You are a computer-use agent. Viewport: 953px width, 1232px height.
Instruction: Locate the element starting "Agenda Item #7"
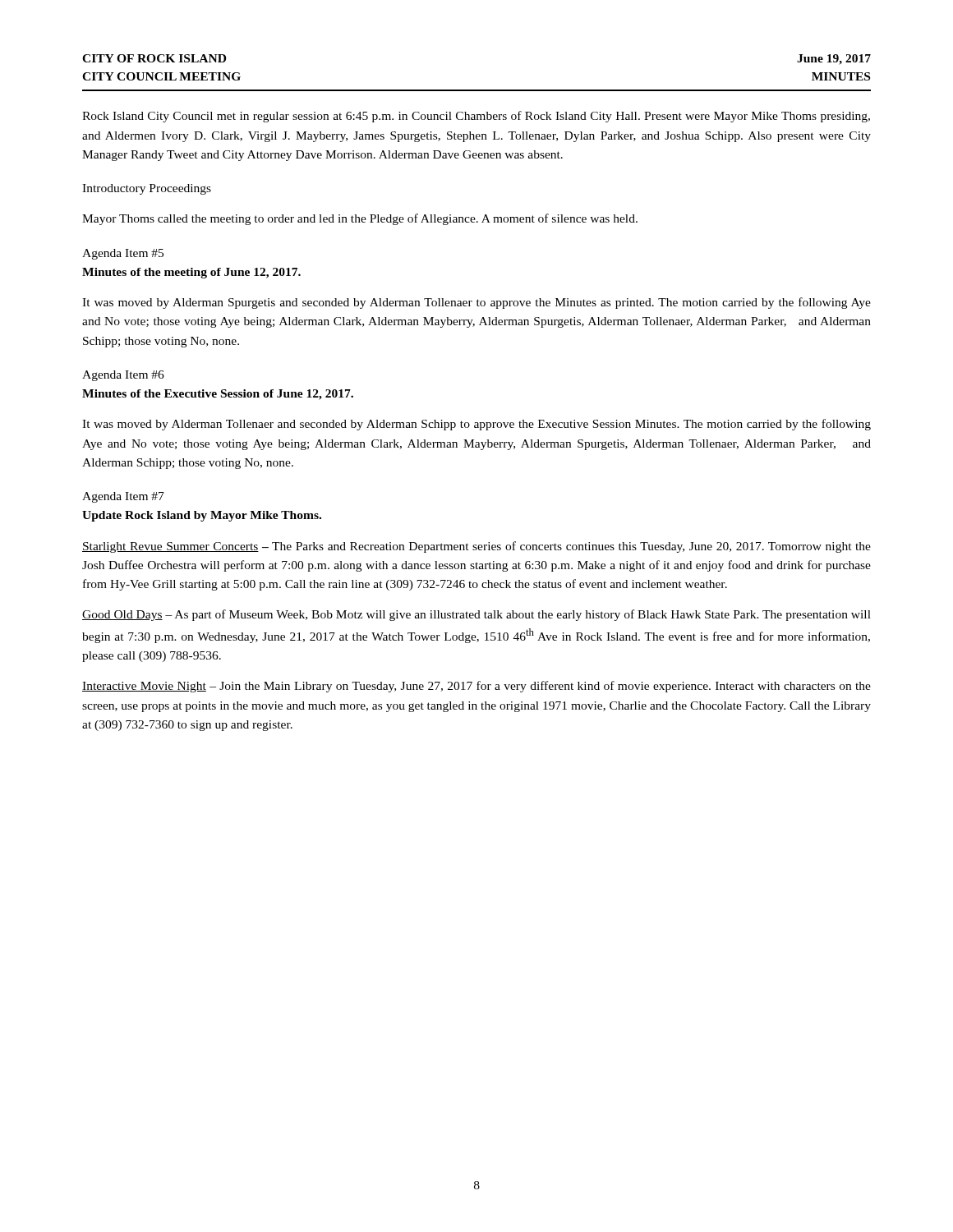[x=123, y=497]
